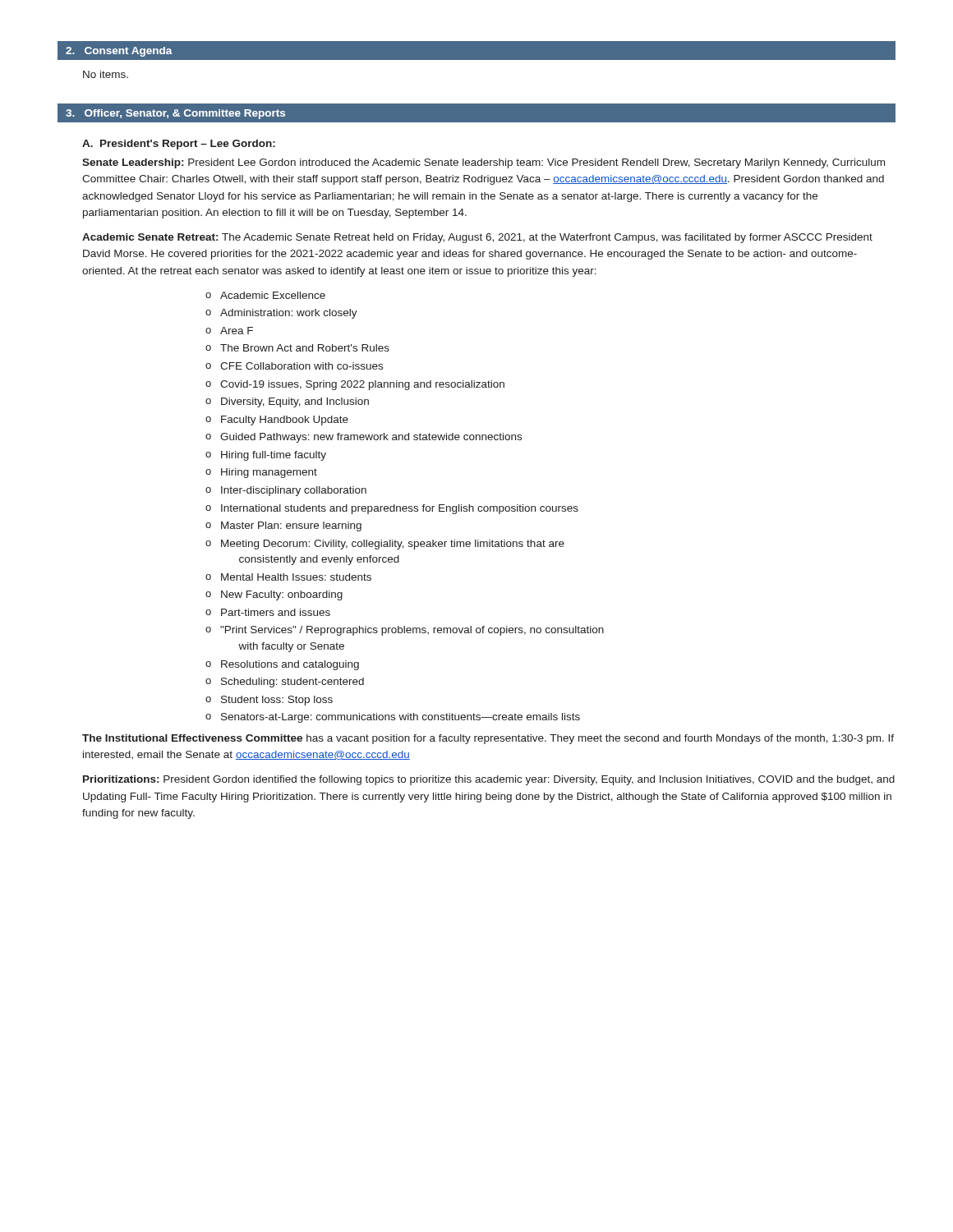Select the passage starting "Academic Excellence"
The height and width of the screenshot is (1232, 953).
273,295
